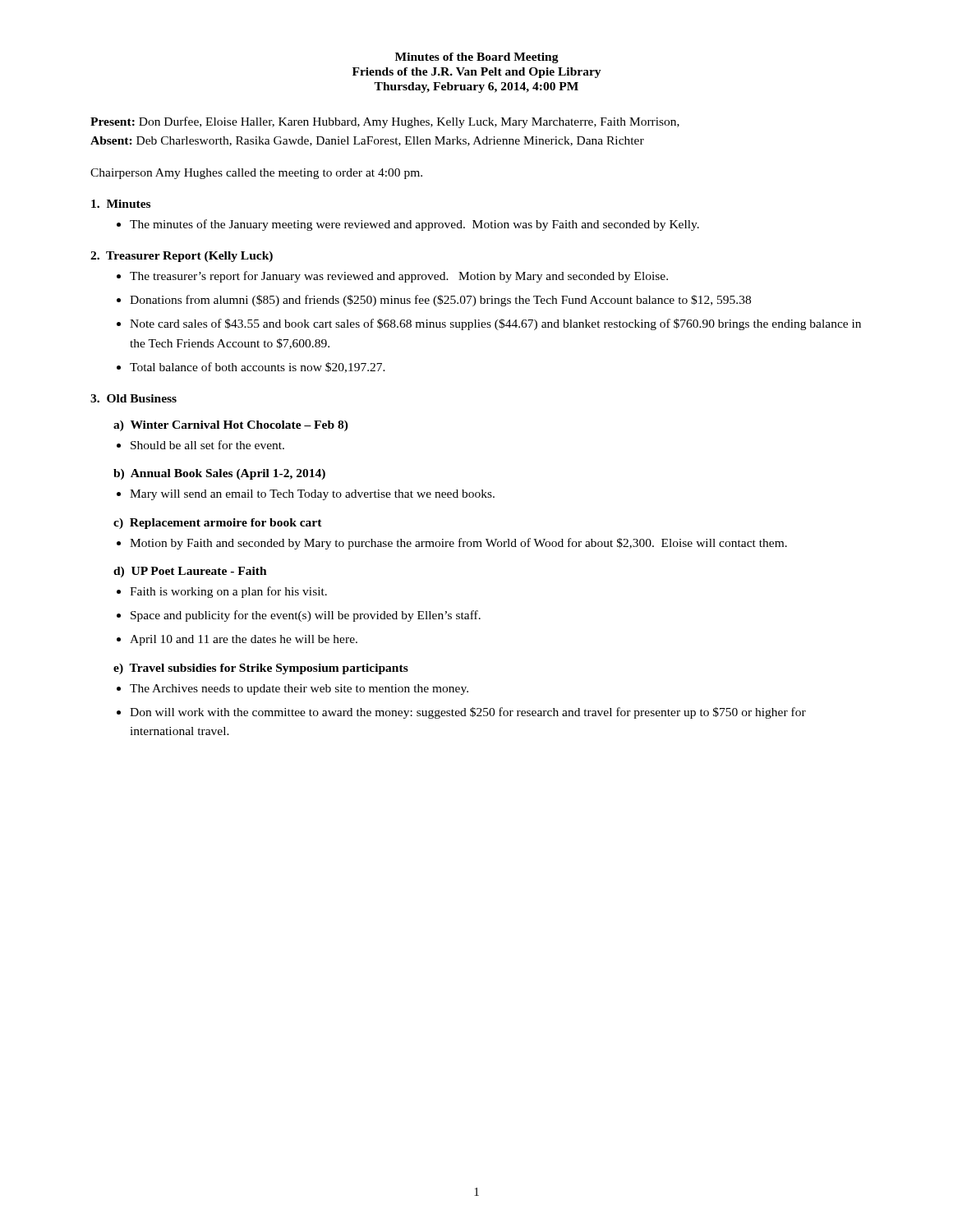Locate the section header containing "3. Old Business"
This screenshot has height=1232, width=953.
click(x=134, y=398)
